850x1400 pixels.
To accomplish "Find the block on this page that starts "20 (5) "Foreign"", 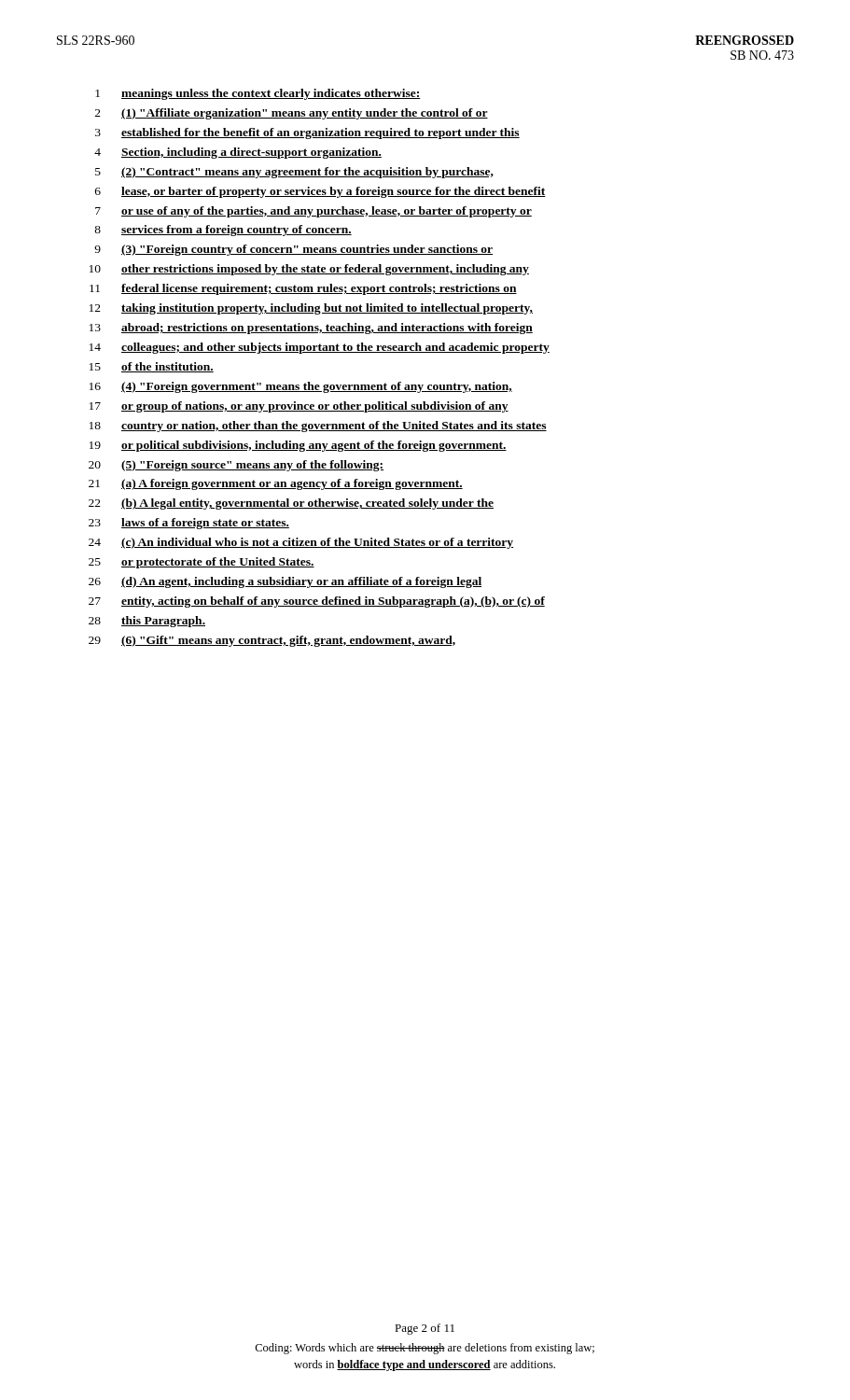I will [x=236, y=466].
